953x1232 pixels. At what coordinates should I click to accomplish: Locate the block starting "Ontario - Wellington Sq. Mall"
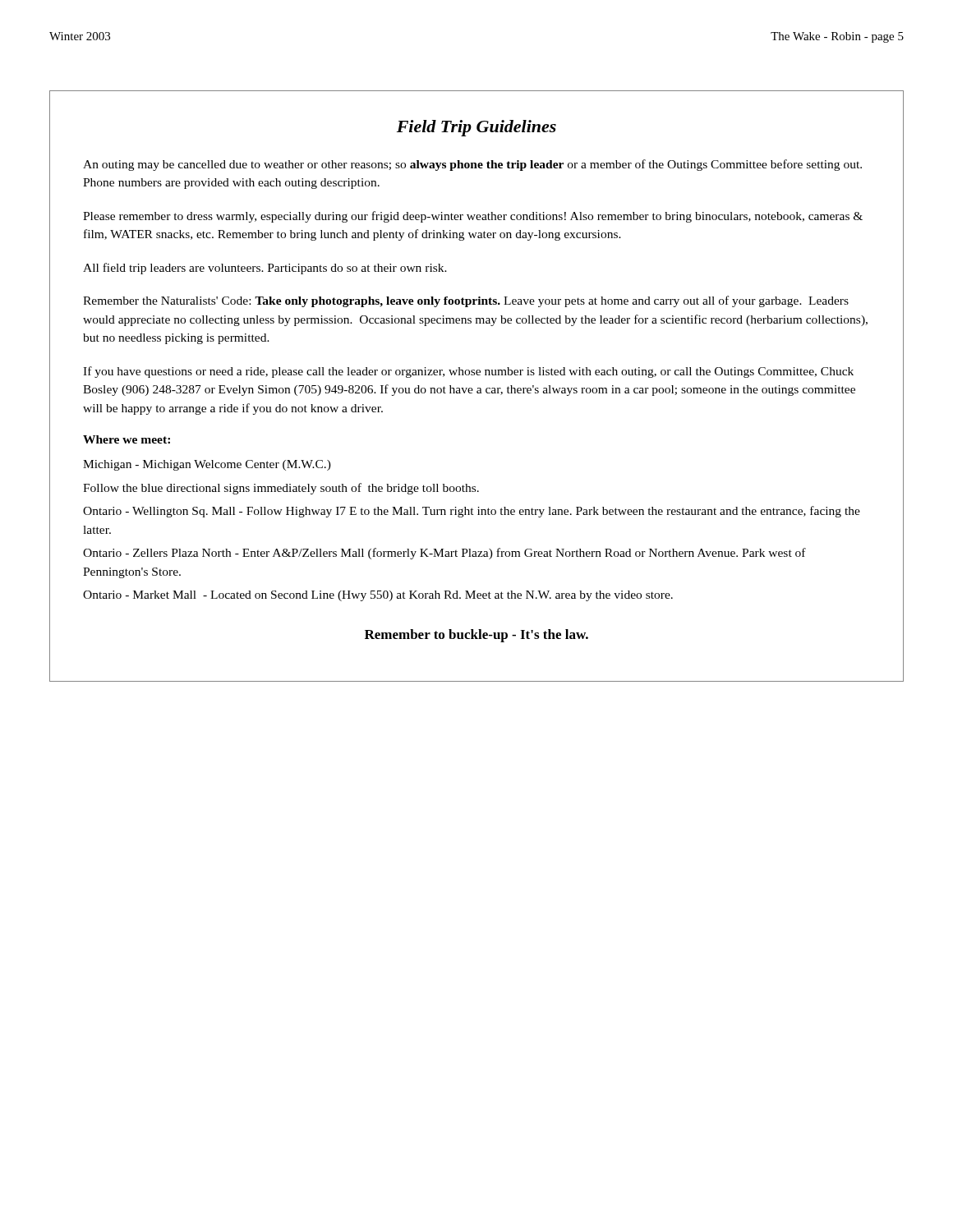tap(472, 520)
